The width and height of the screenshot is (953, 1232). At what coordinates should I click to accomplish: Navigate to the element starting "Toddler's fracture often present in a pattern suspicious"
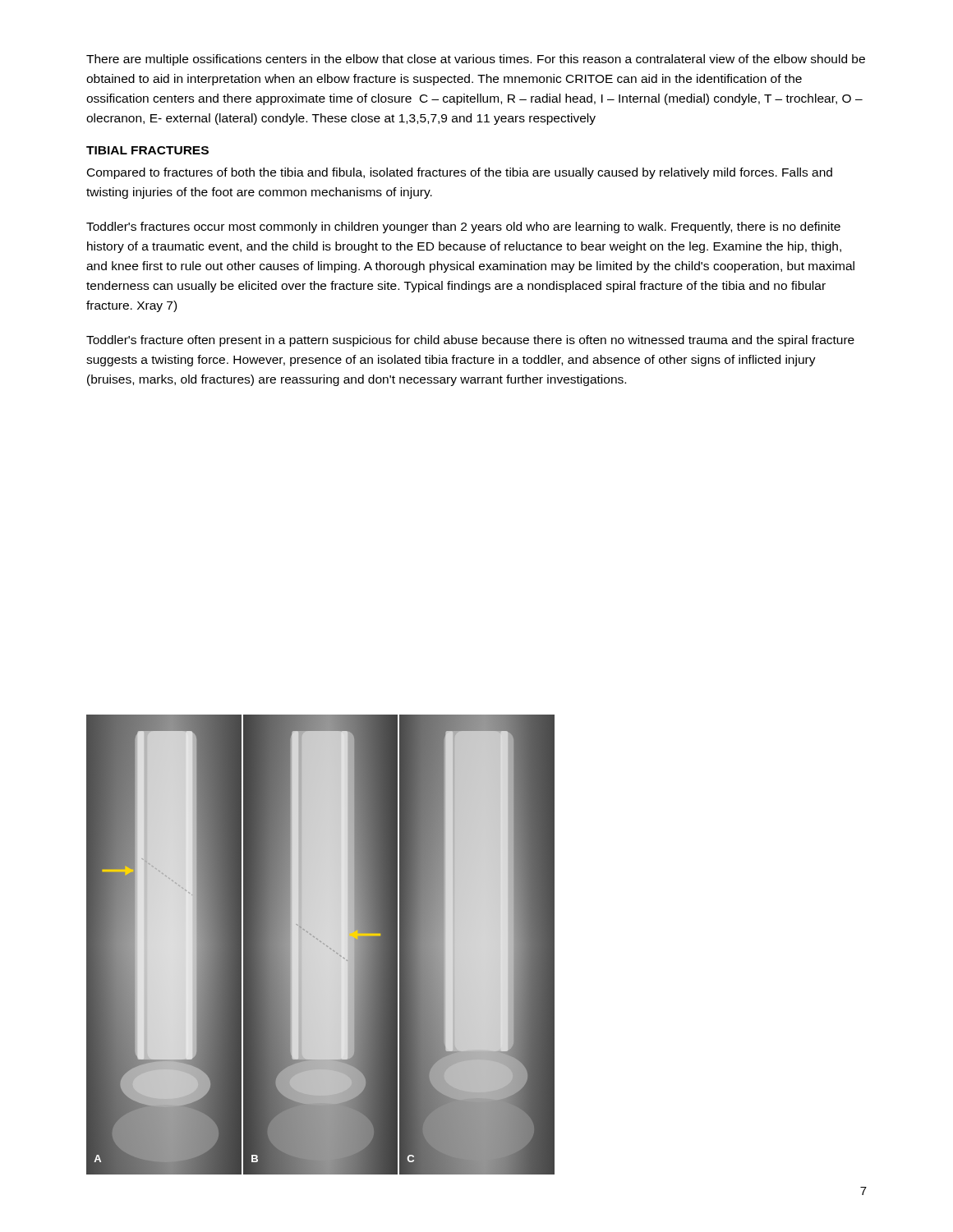tap(470, 359)
